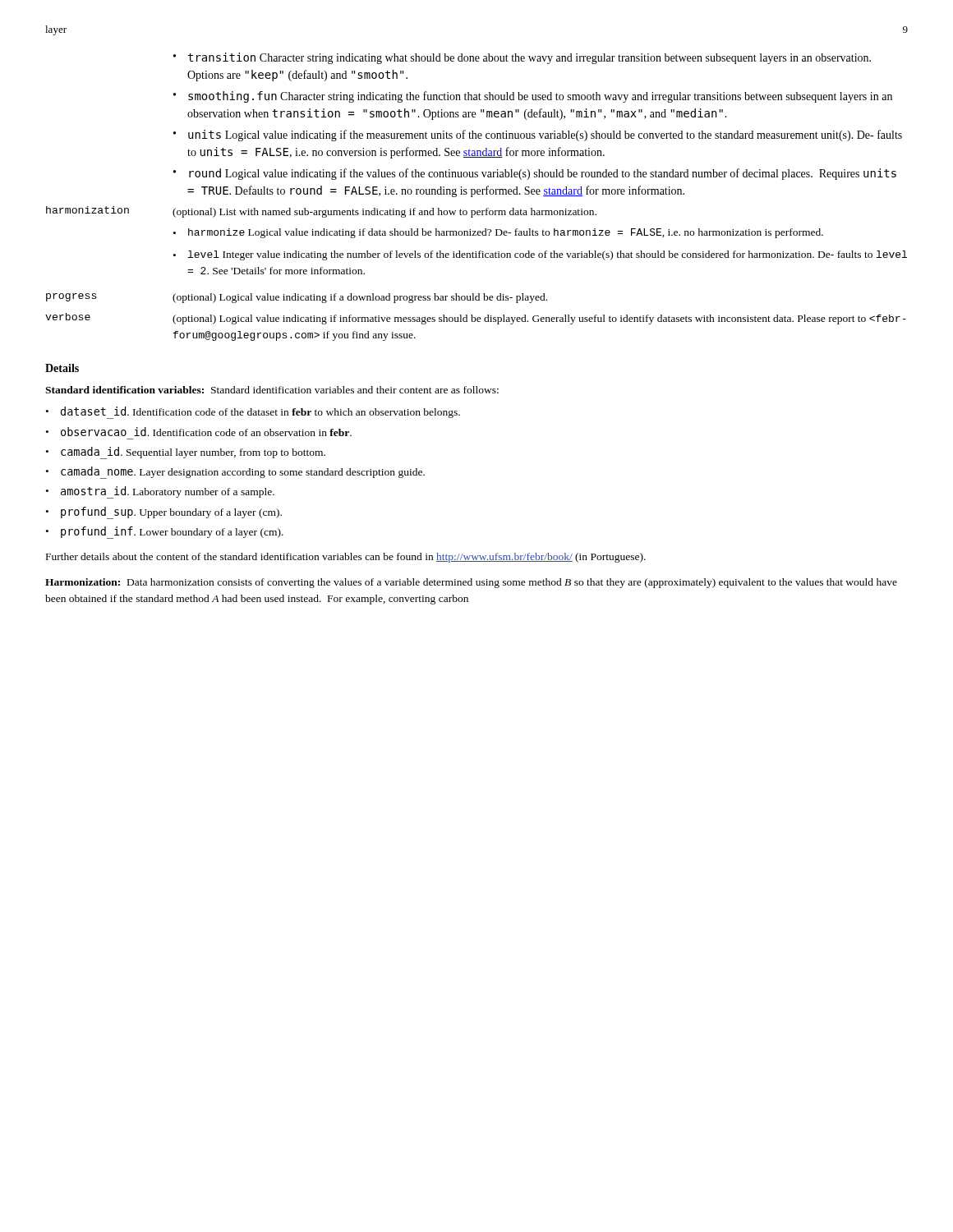Click on the text starting "progress (optional) Logical value"
This screenshot has height=1232, width=953.
(476, 297)
